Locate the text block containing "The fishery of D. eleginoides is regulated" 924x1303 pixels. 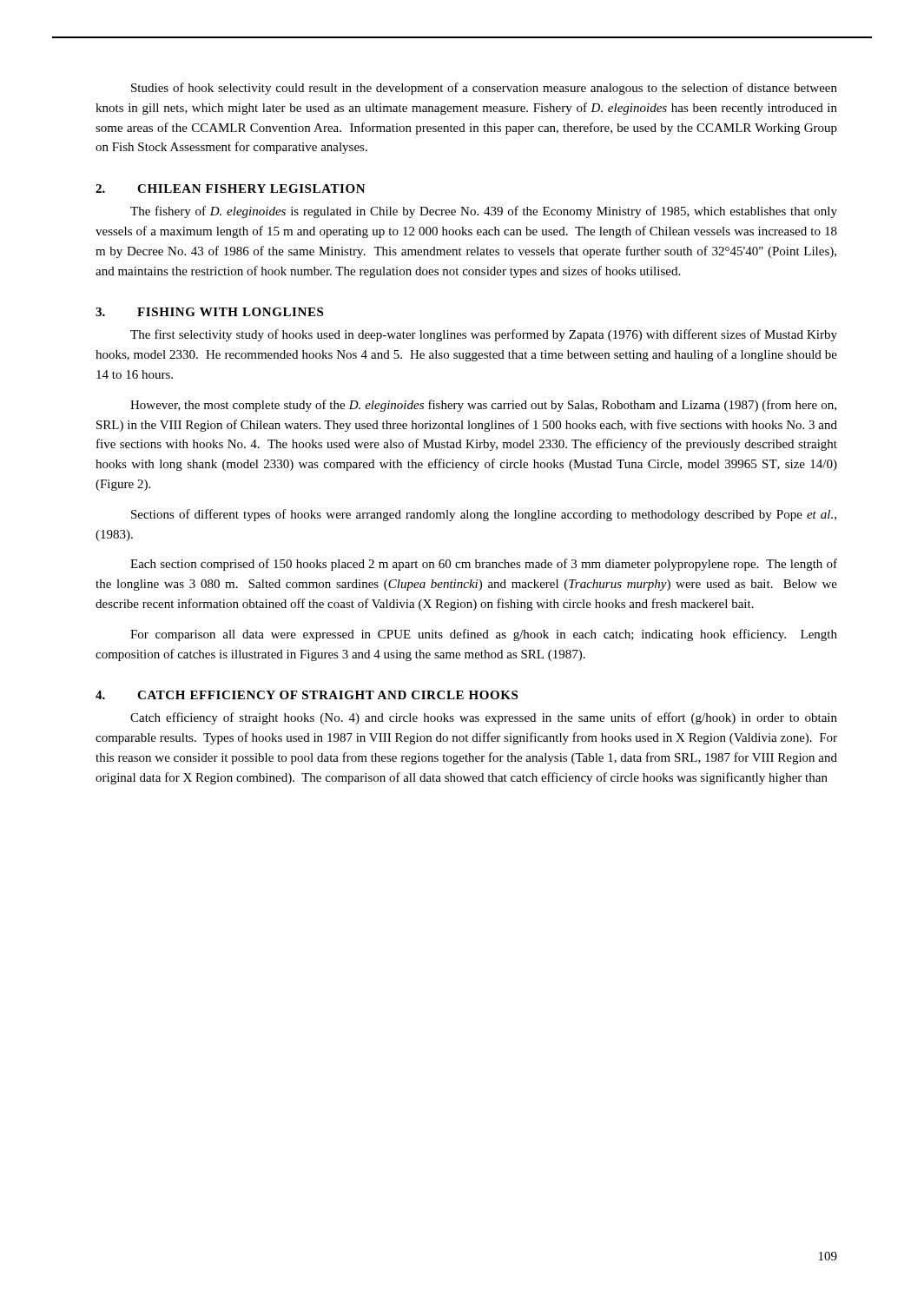click(x=466, y=241)
